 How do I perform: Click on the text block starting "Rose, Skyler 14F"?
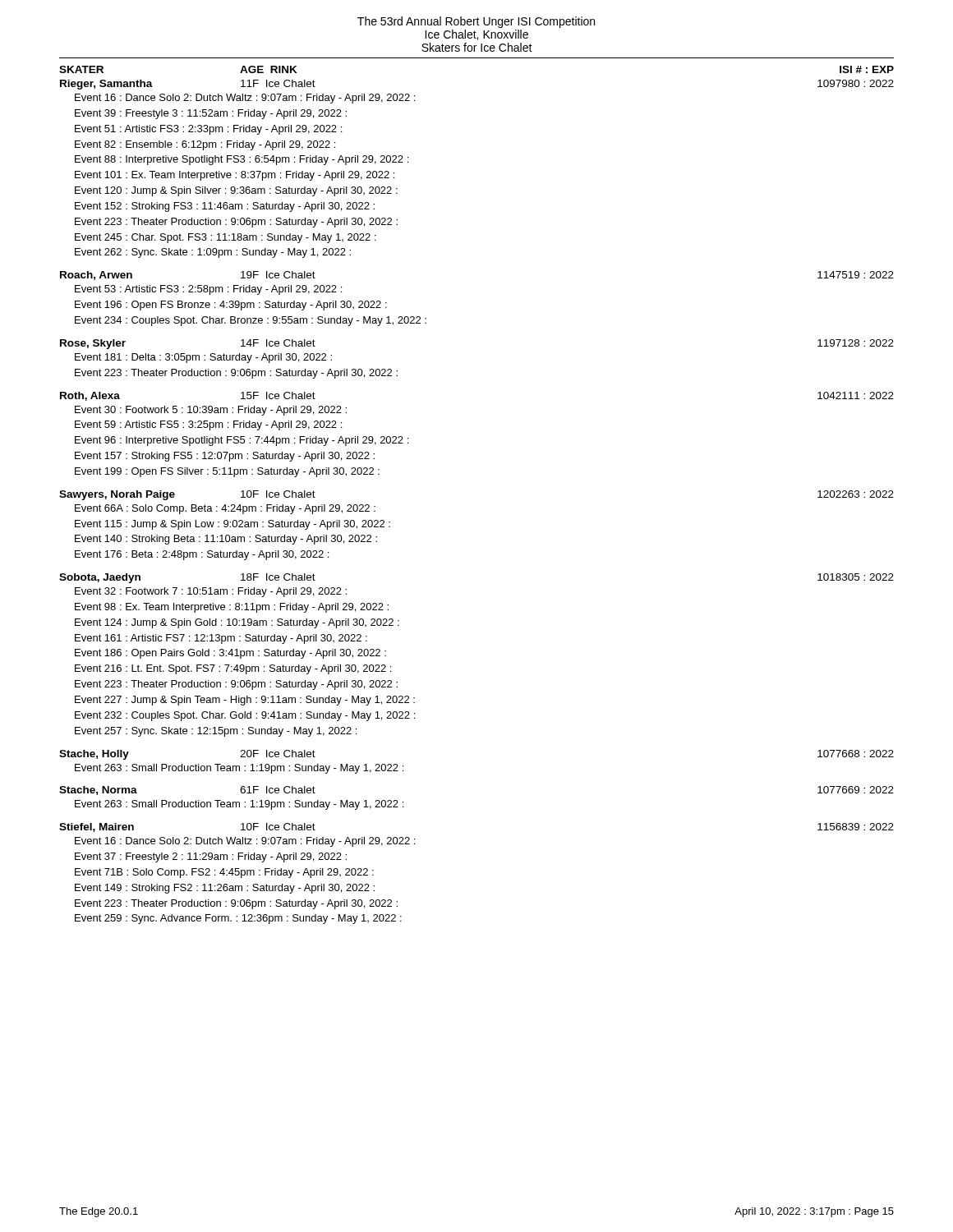tap(97, 344)
